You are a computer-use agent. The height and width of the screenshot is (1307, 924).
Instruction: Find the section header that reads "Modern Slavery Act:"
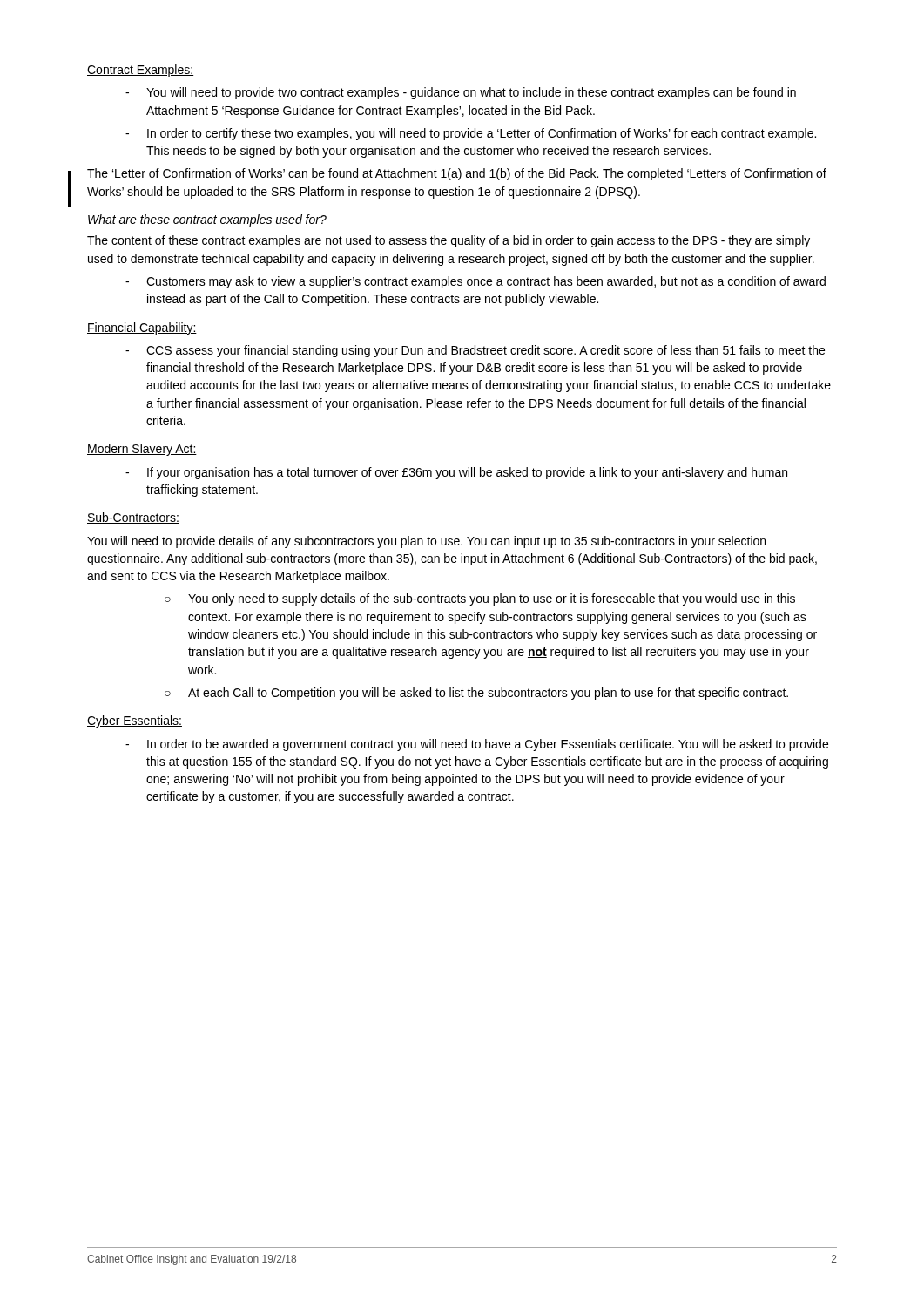(x=142, y=449)
